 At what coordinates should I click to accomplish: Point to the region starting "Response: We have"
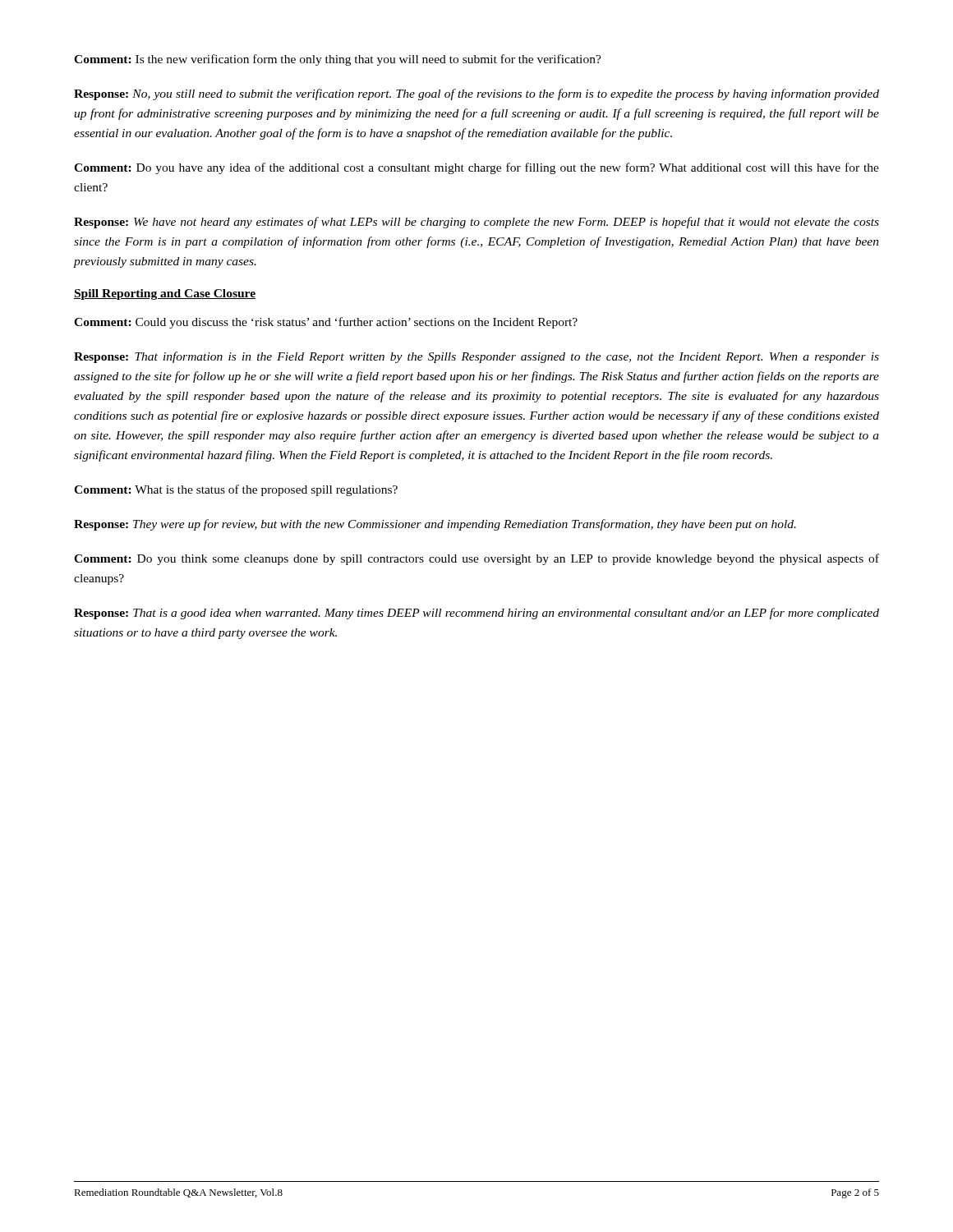[476, 242]
